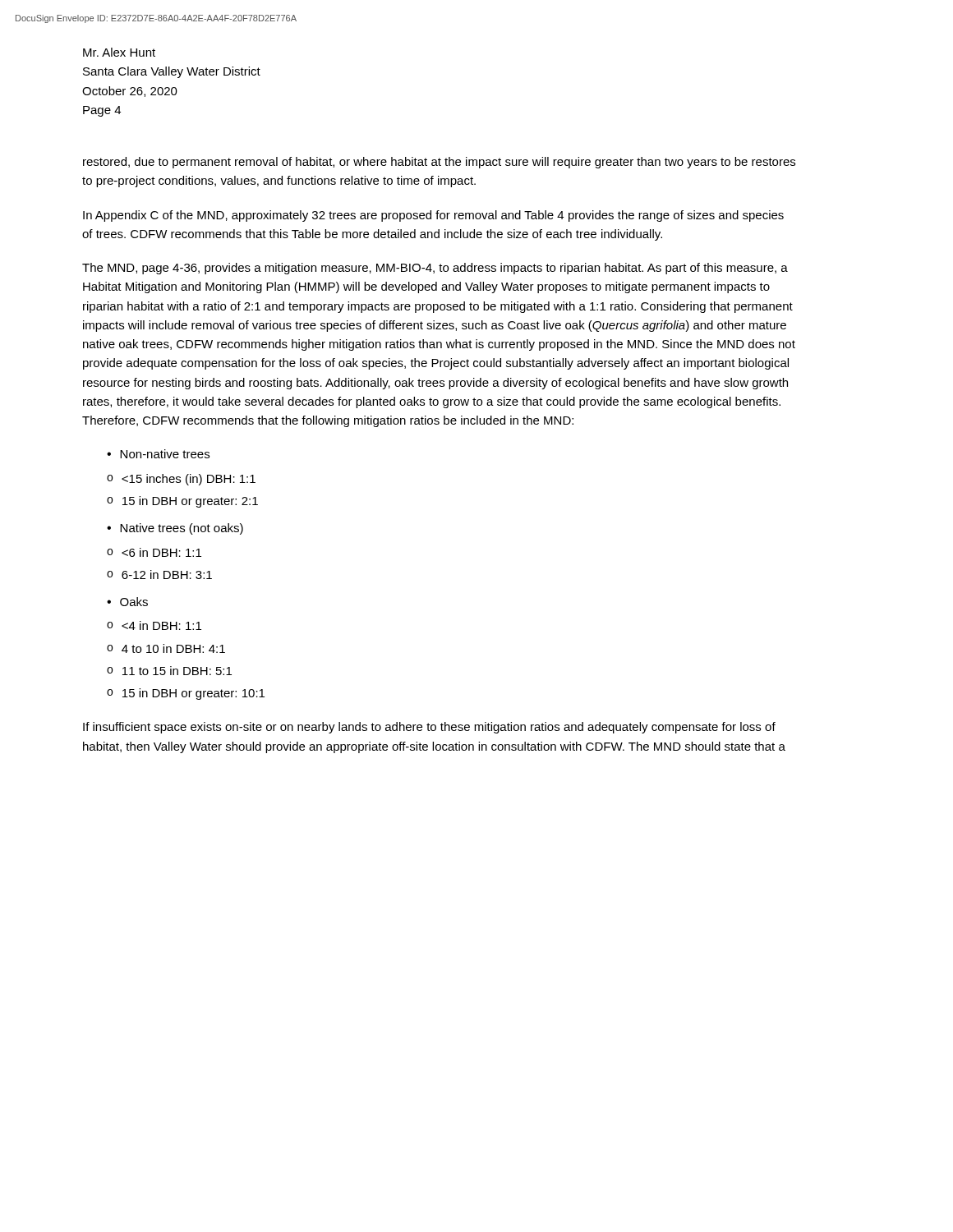Image resolution: width=953 pixels, height=1232 pixels.
Task: Select the text starting "If insufficient space exists on-site"
Action: coord(434,736)
